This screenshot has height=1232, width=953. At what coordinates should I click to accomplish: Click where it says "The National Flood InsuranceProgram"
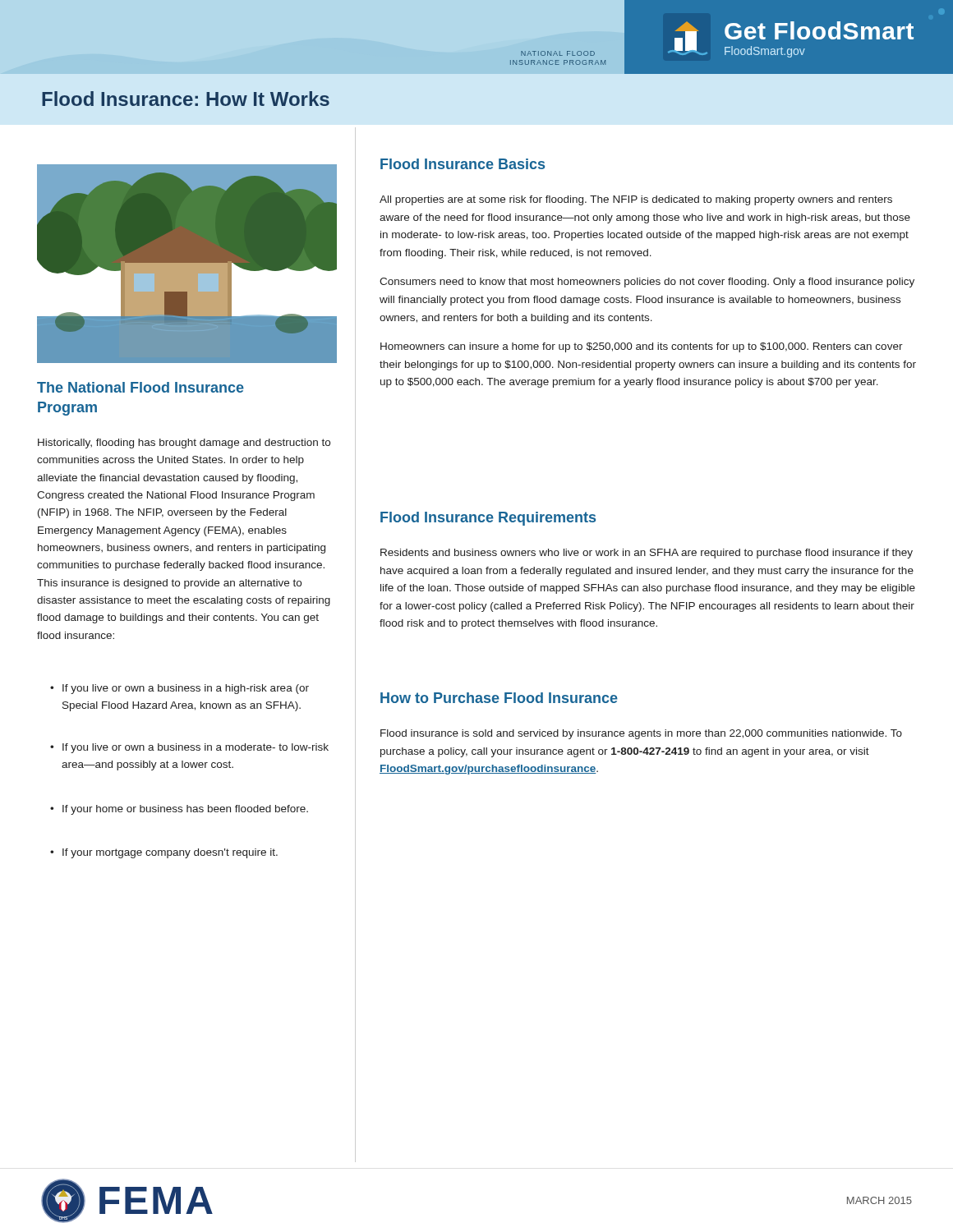187,398
